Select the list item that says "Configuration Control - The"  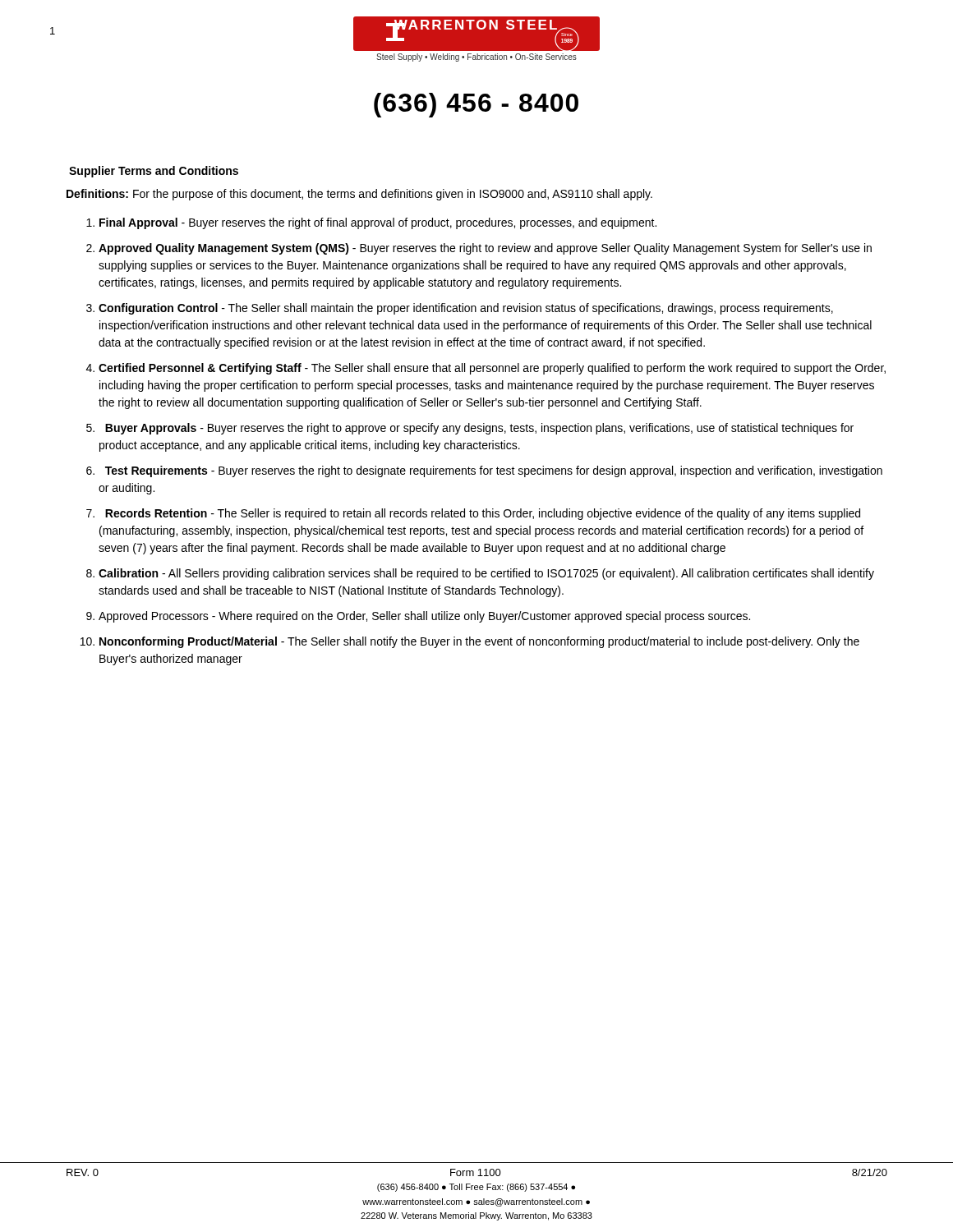pyautogui.click(x=485, y=325)
